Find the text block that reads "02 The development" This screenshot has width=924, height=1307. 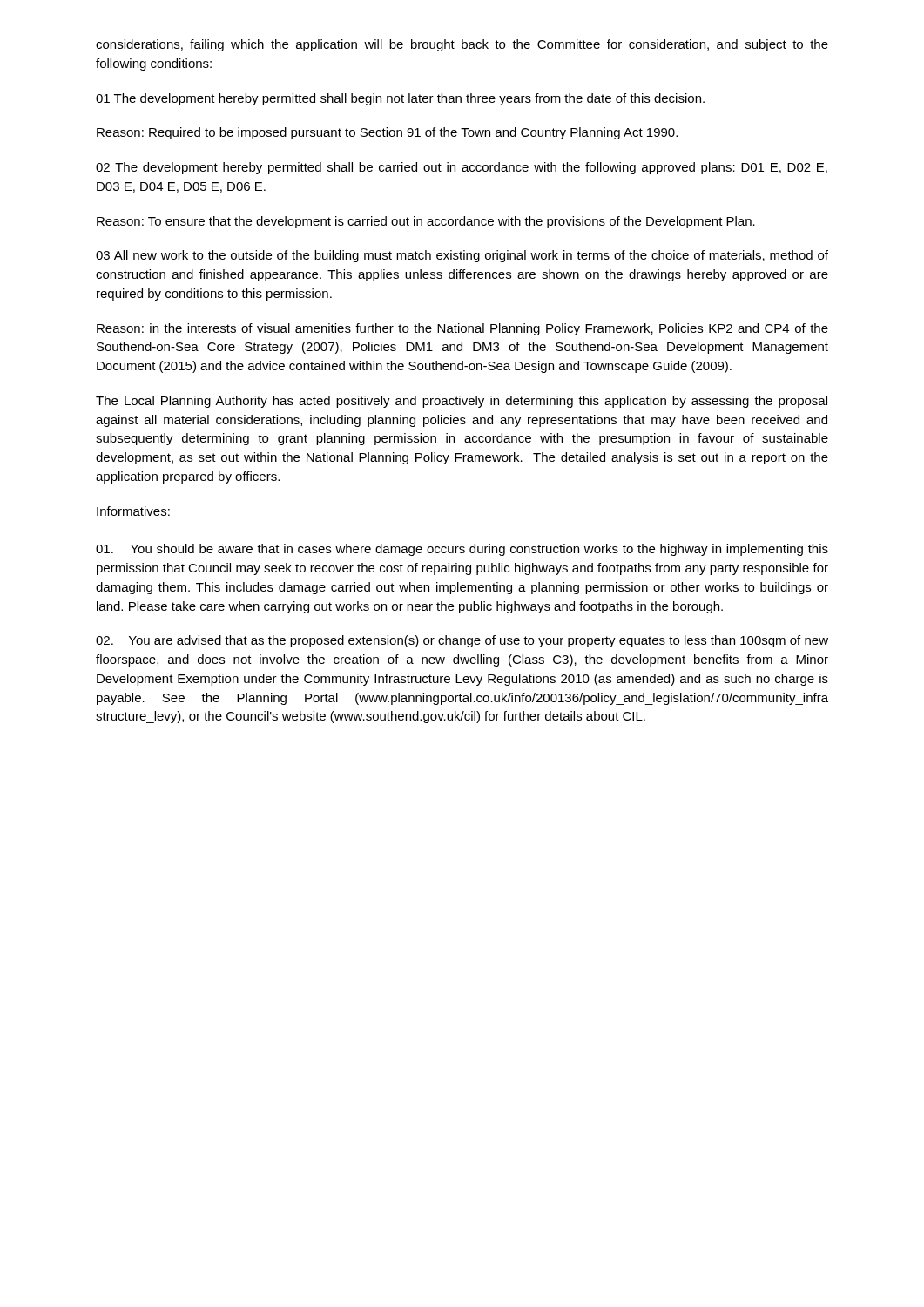coord(462,176)
